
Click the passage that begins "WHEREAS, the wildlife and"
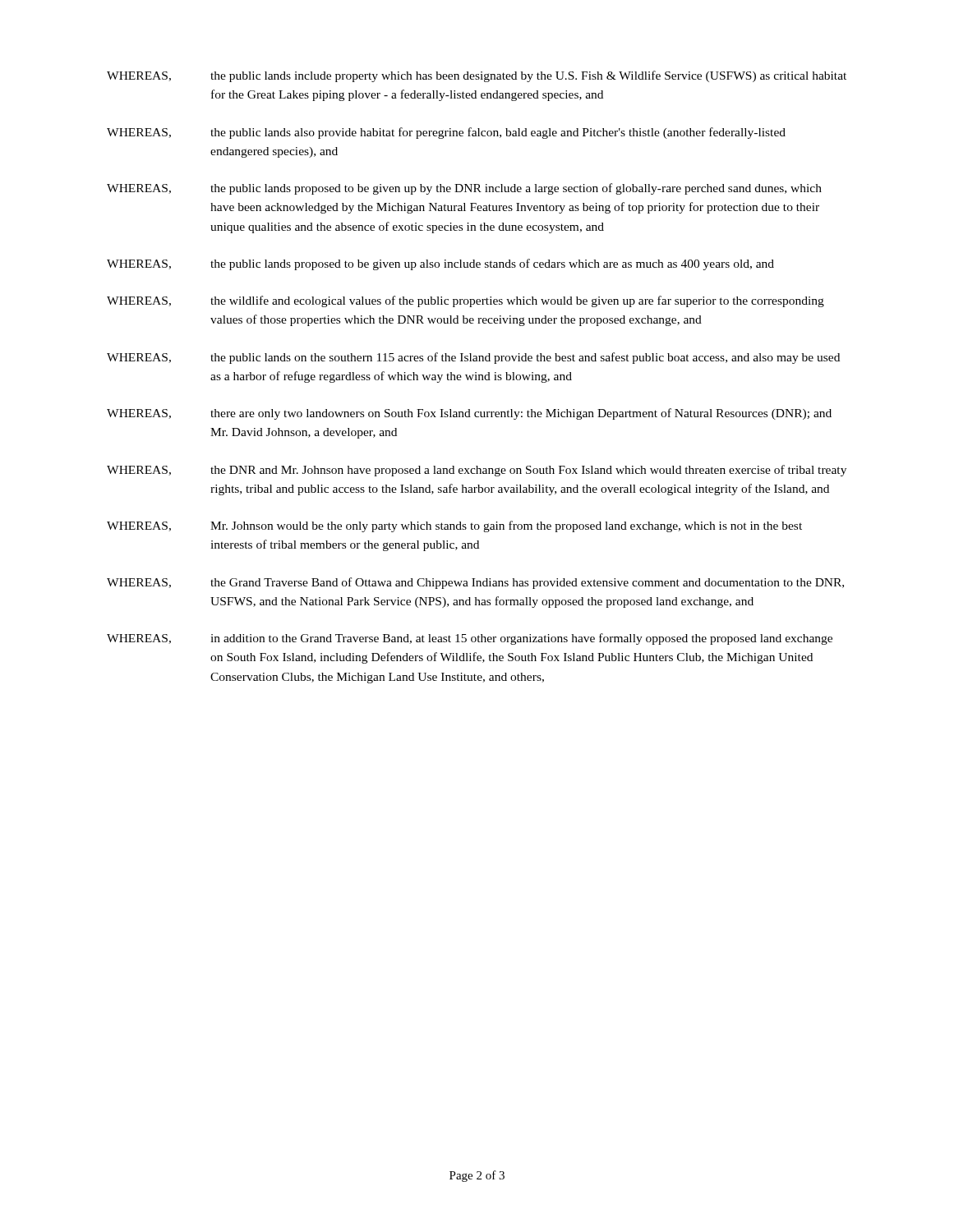pos(477,310)
